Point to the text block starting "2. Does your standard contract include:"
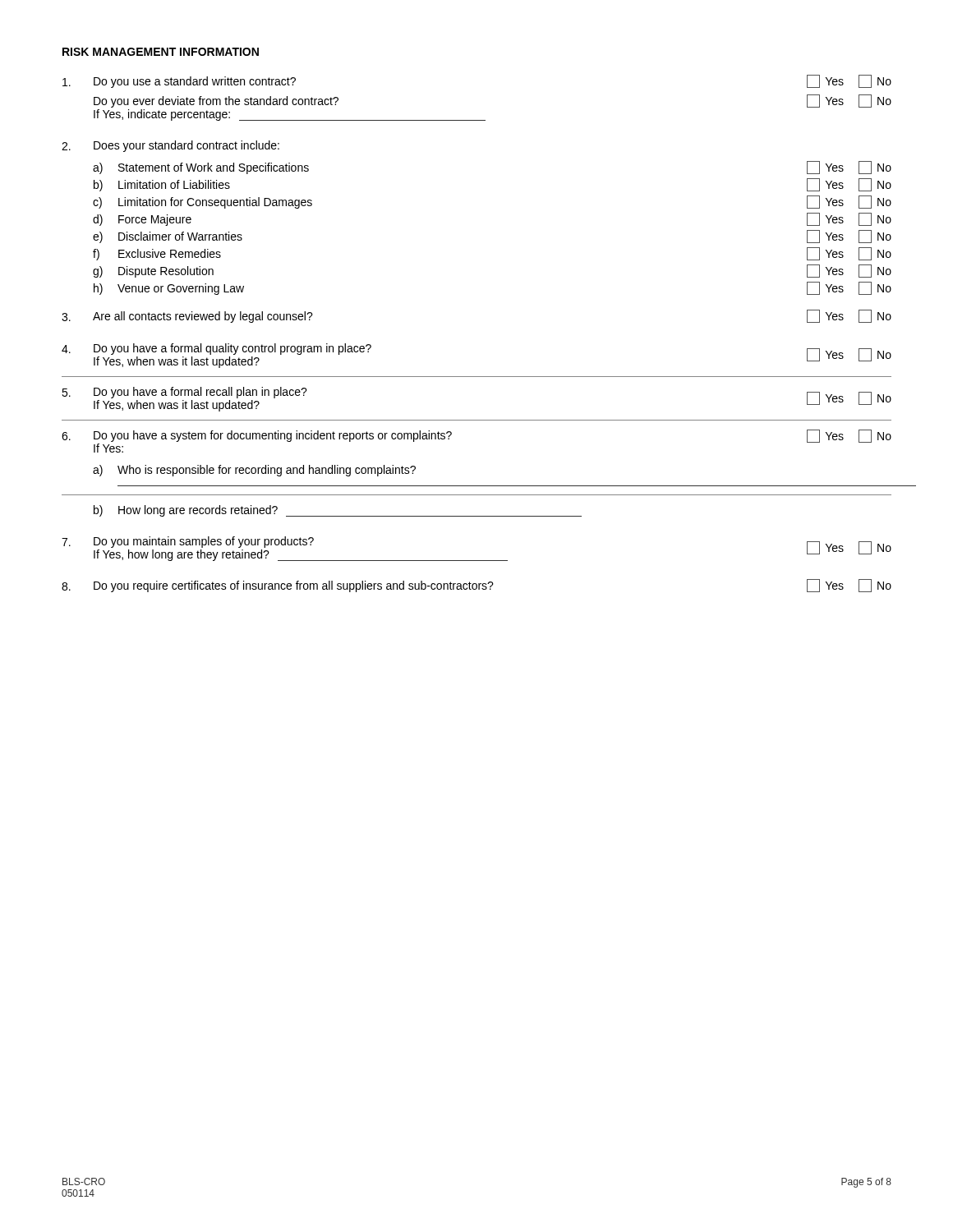This screenshot has width=953, height=1232. click(170, 146)
